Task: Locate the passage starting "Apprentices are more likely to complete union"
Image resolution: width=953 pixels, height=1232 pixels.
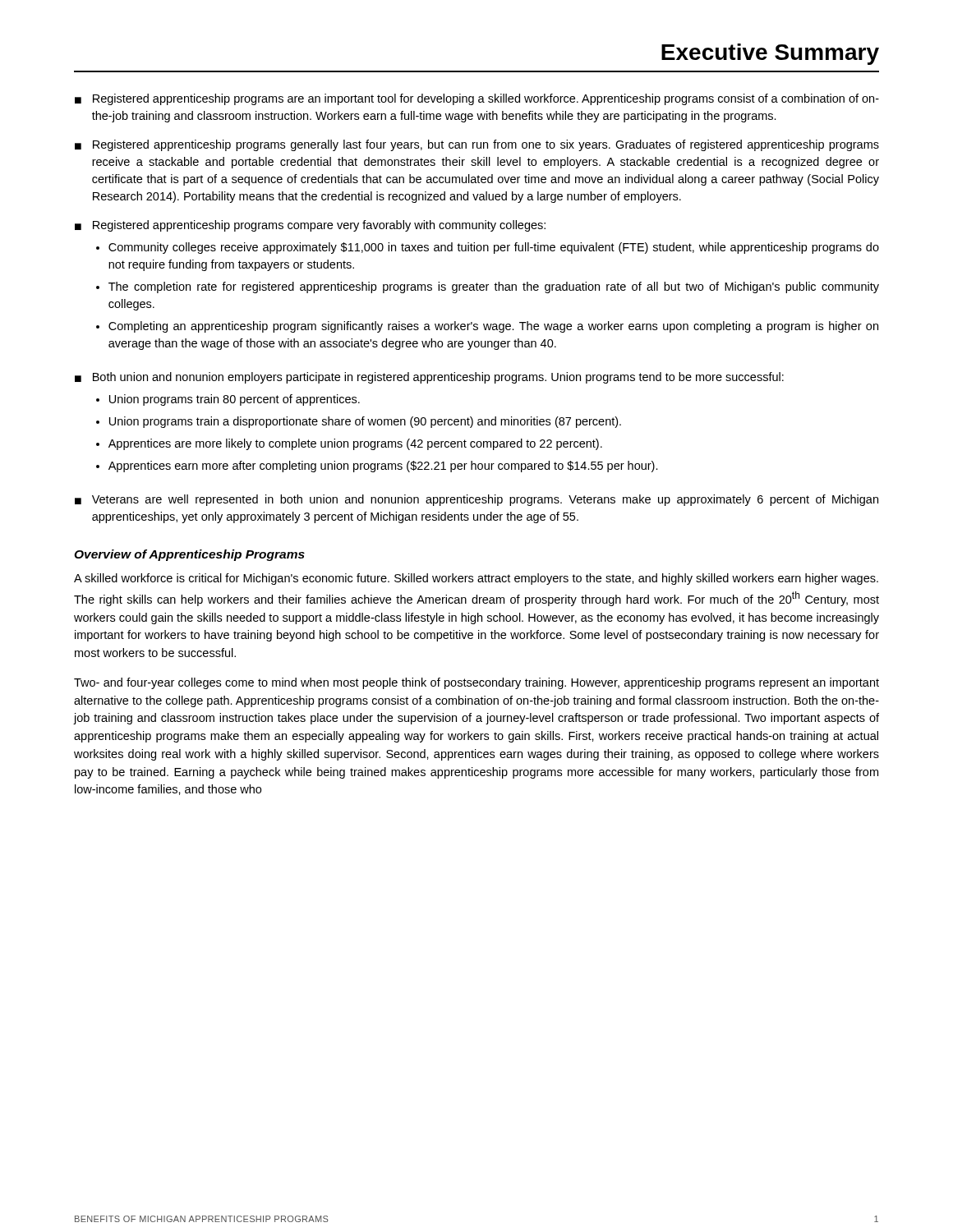Action: coord(355,444)
